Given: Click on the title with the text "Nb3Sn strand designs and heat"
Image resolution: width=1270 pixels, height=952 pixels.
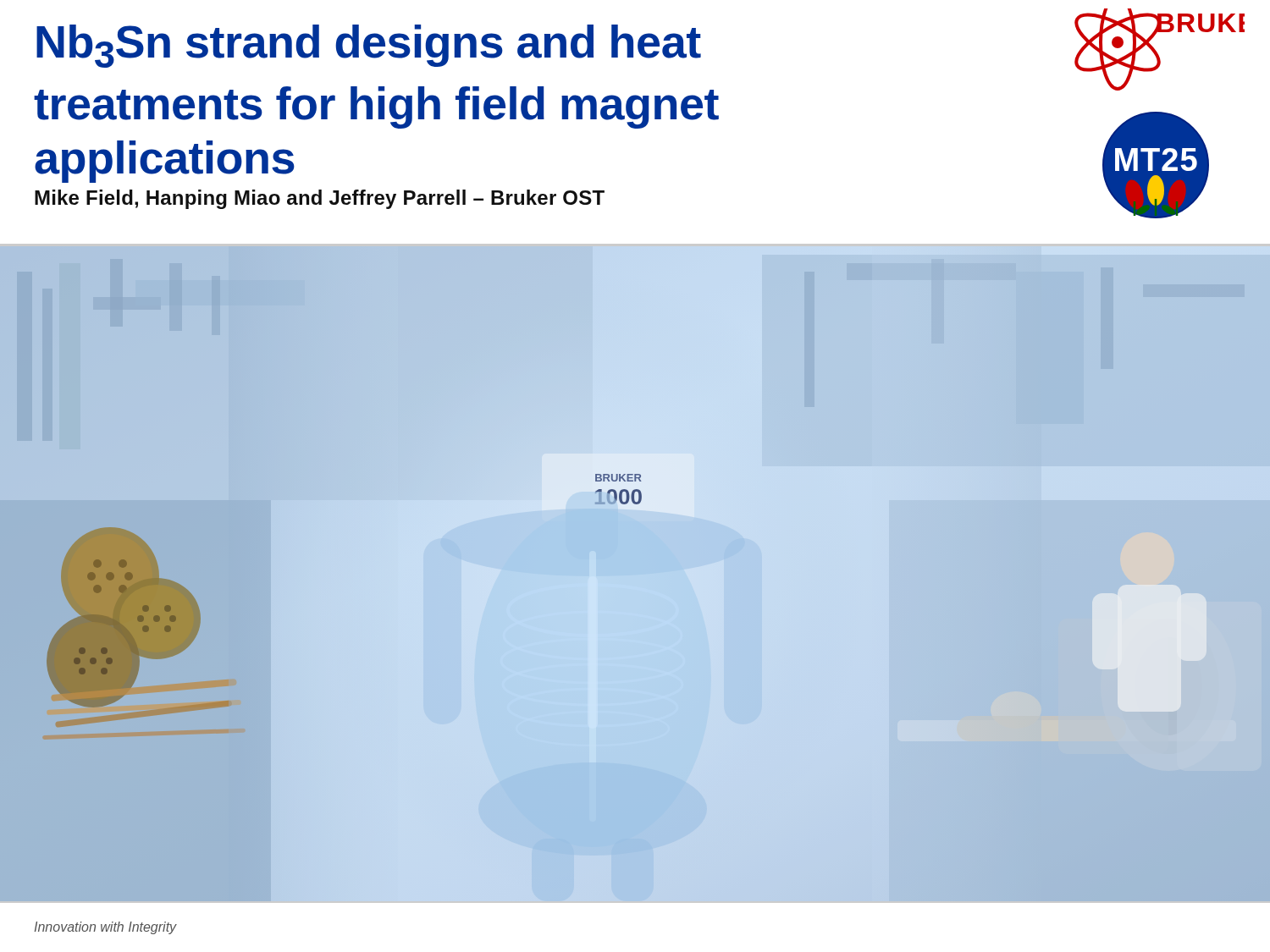Looking at the screenshot, I should pos(444,100).
